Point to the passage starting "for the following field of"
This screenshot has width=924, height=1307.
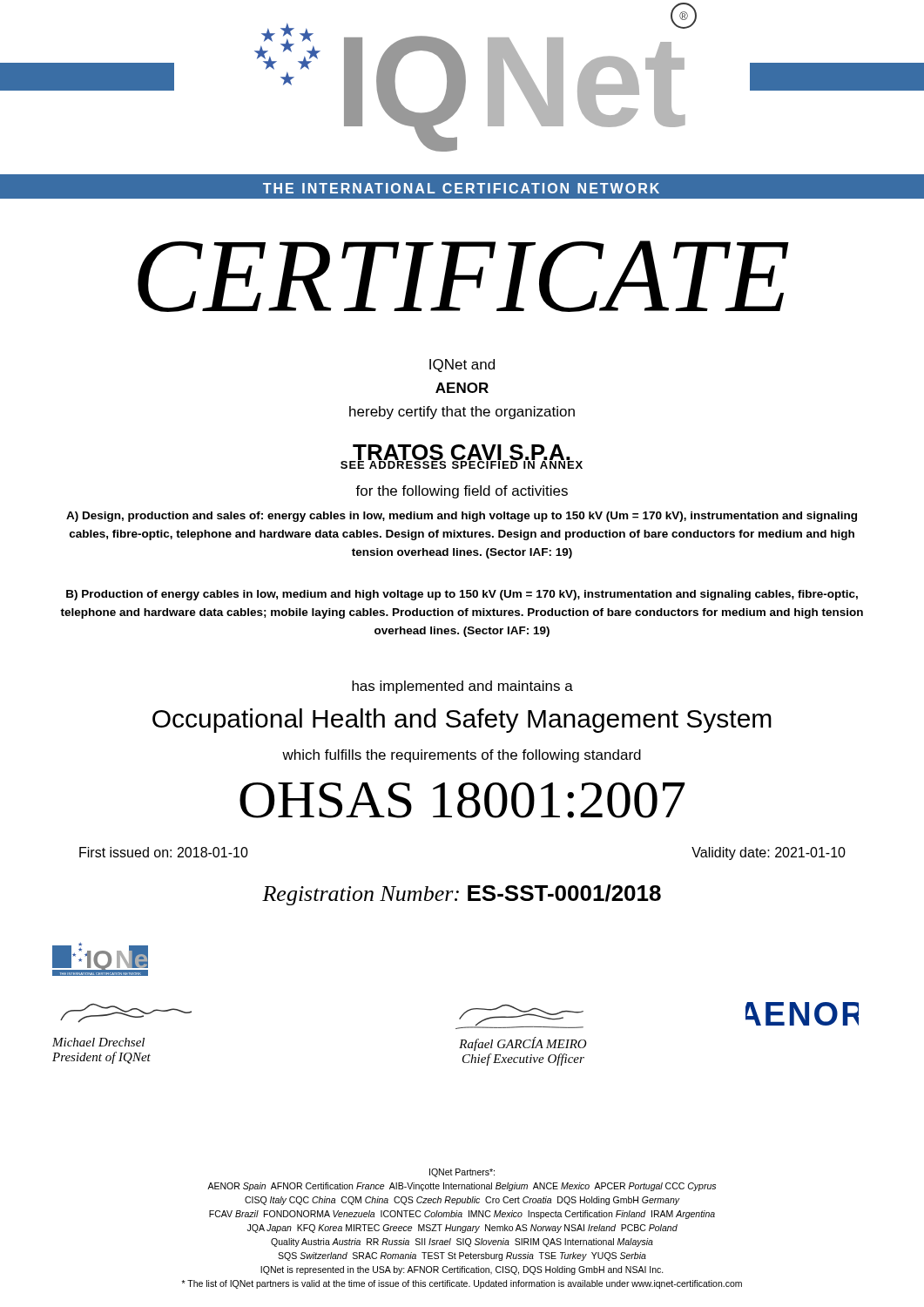tap(462, 491)
